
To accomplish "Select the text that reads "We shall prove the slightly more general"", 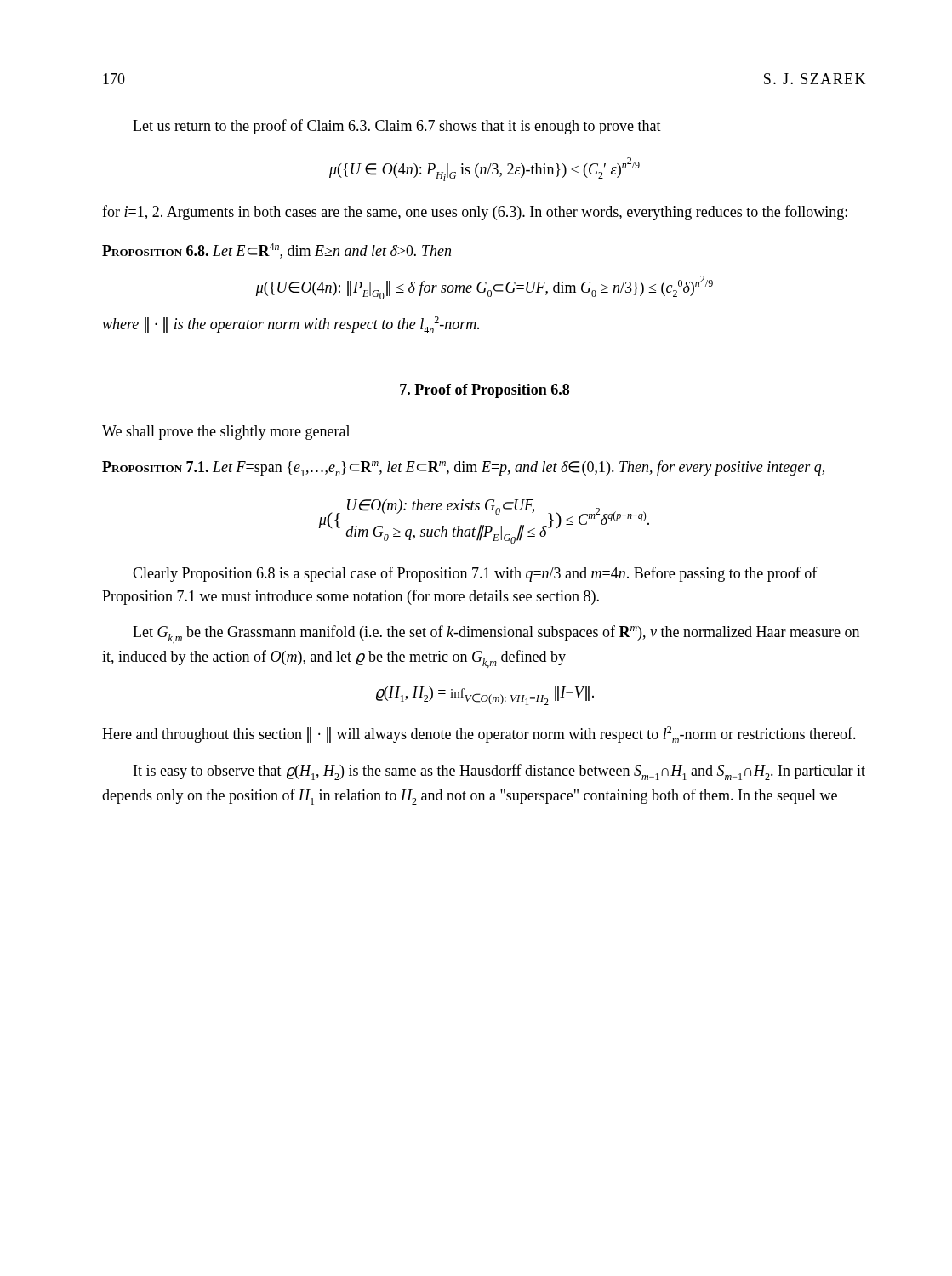I will [226, 433].
